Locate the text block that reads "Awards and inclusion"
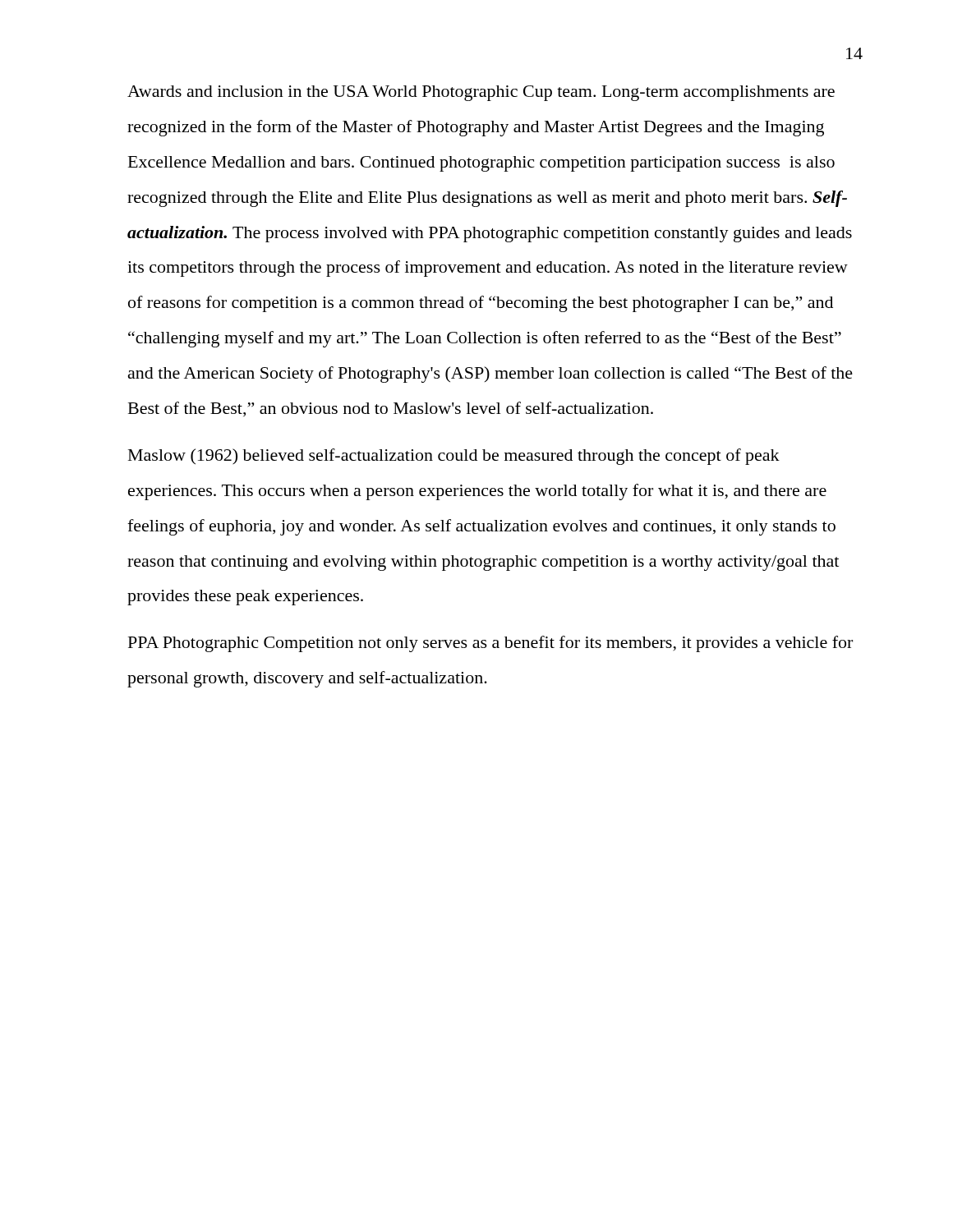Viewport: 953px width, 1232px height. [x=481, y=93]
